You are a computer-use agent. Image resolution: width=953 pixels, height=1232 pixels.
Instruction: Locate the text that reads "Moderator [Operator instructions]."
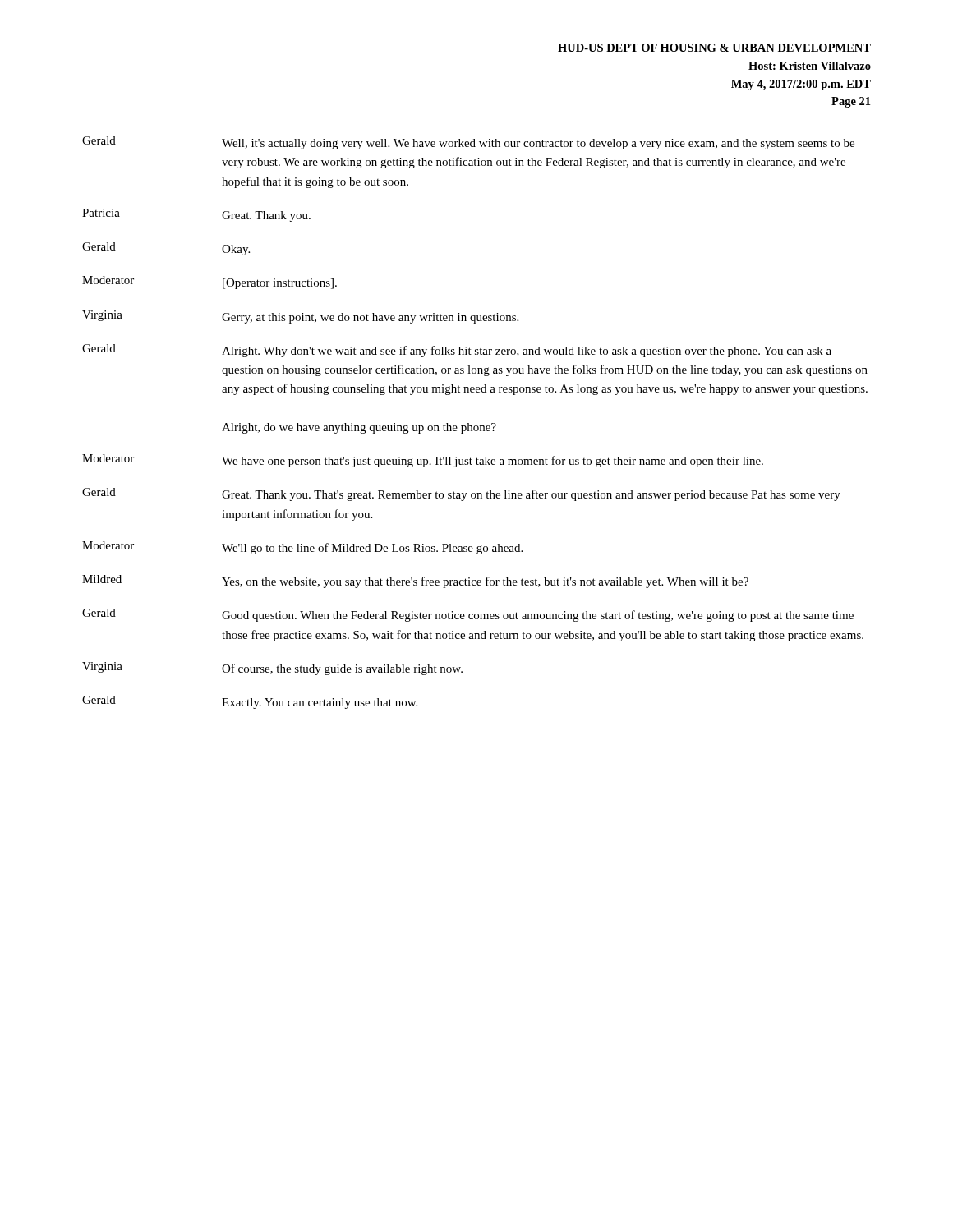point(102,284)
